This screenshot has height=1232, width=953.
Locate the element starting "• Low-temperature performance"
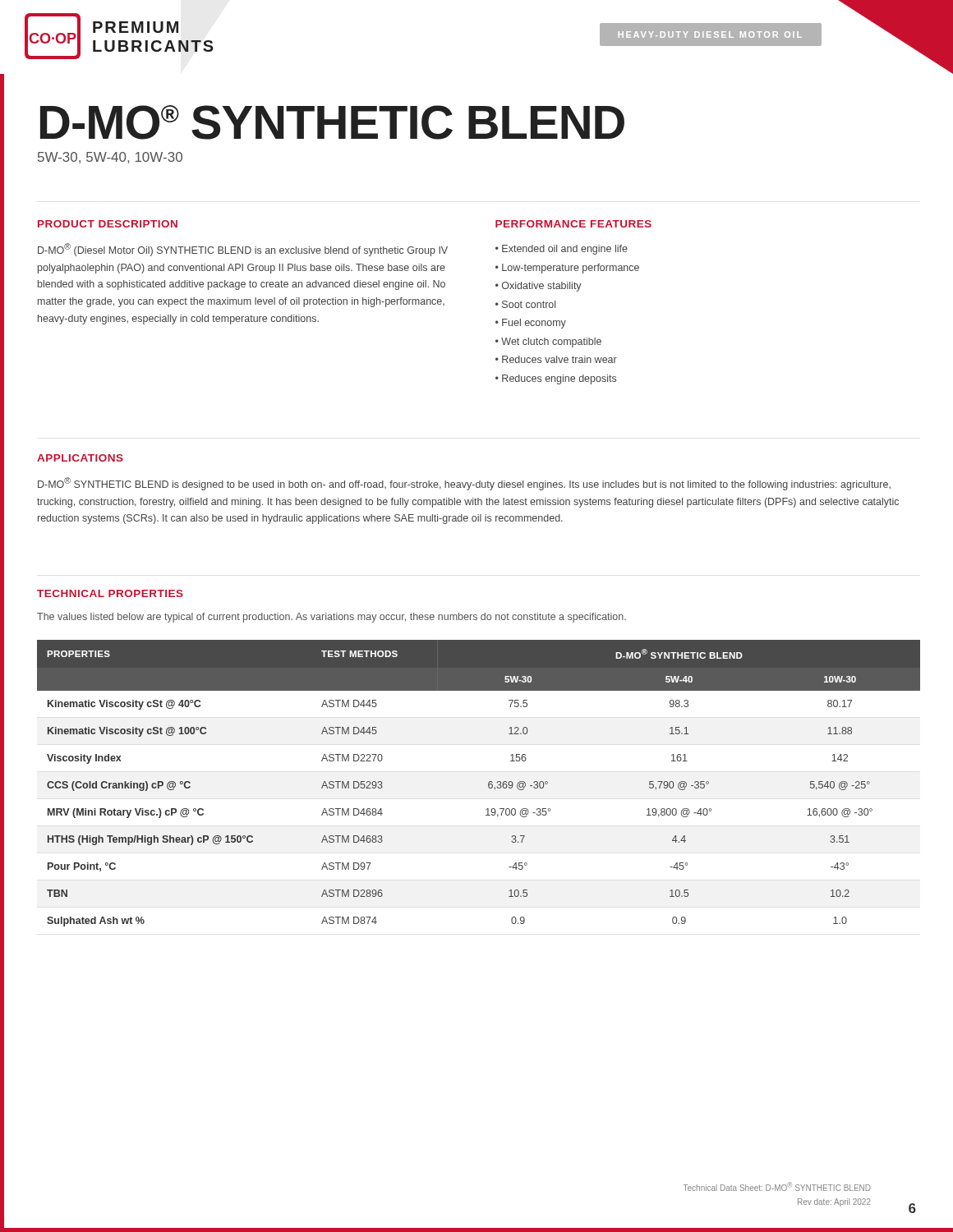coord(567,267)
